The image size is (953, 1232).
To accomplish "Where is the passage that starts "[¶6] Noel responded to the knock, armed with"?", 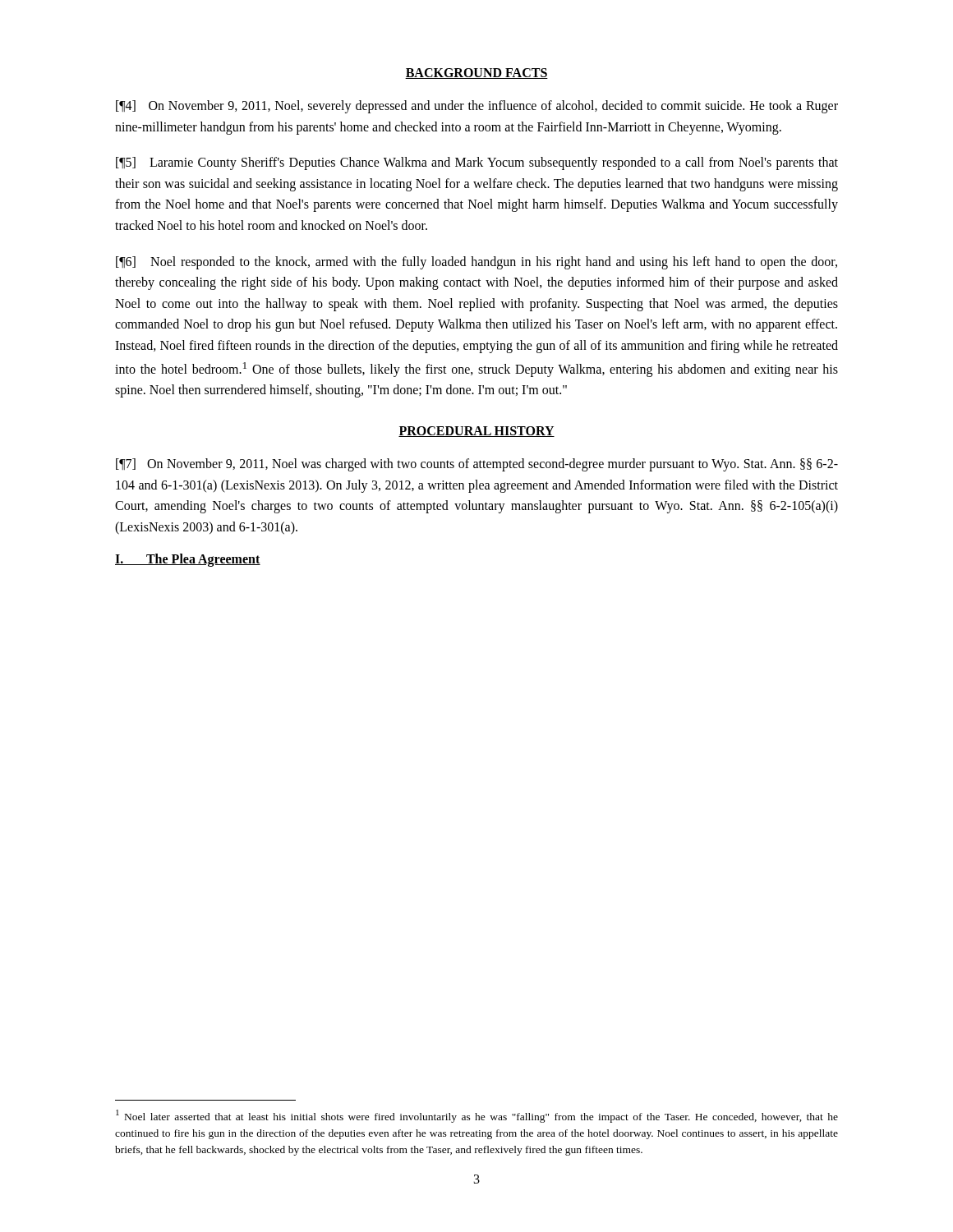I will coord(476,326).
